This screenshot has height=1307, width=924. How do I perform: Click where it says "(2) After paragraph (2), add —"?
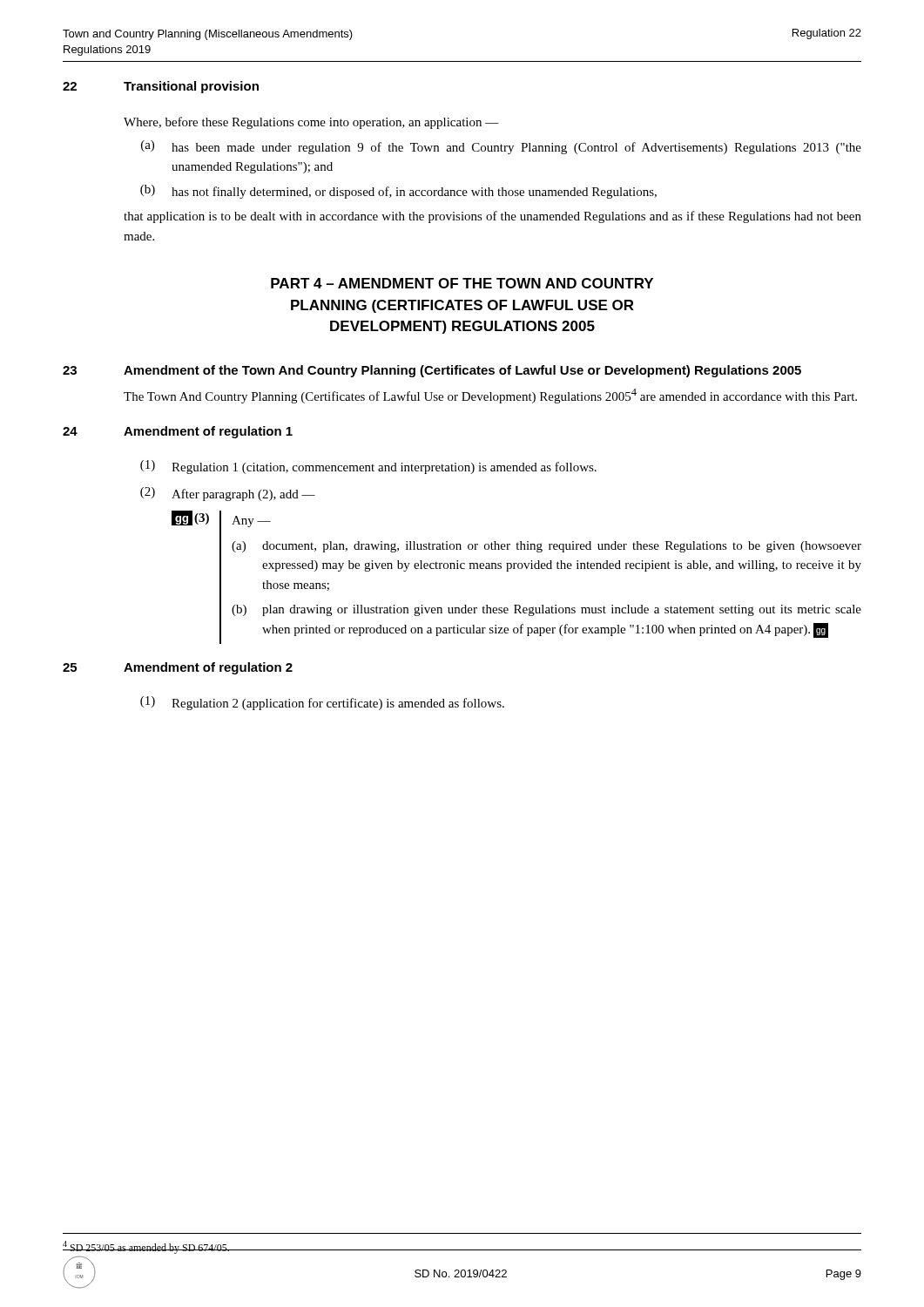coord(228,494)
